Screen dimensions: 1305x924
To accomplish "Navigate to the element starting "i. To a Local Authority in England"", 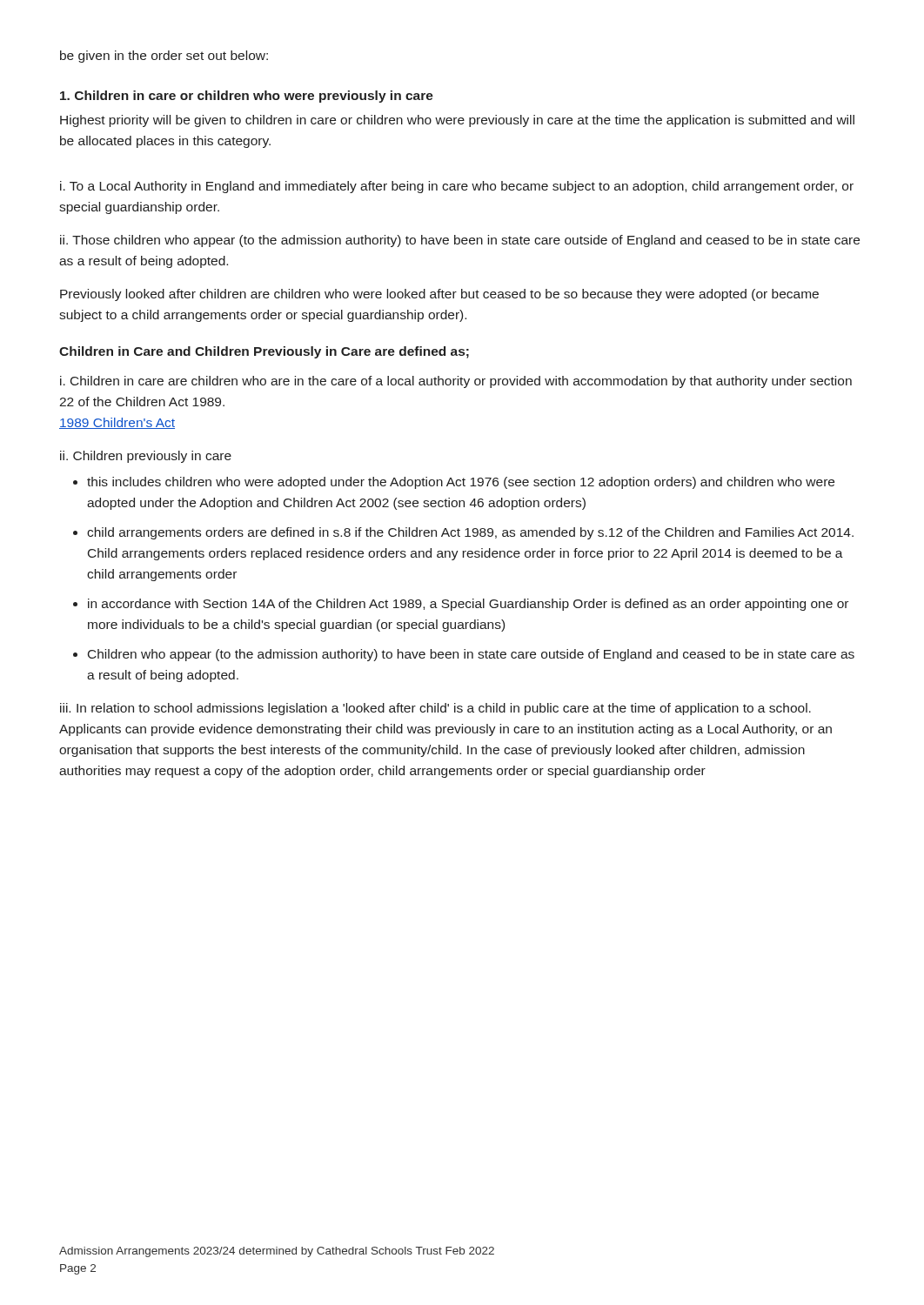I will coord(456,196).
